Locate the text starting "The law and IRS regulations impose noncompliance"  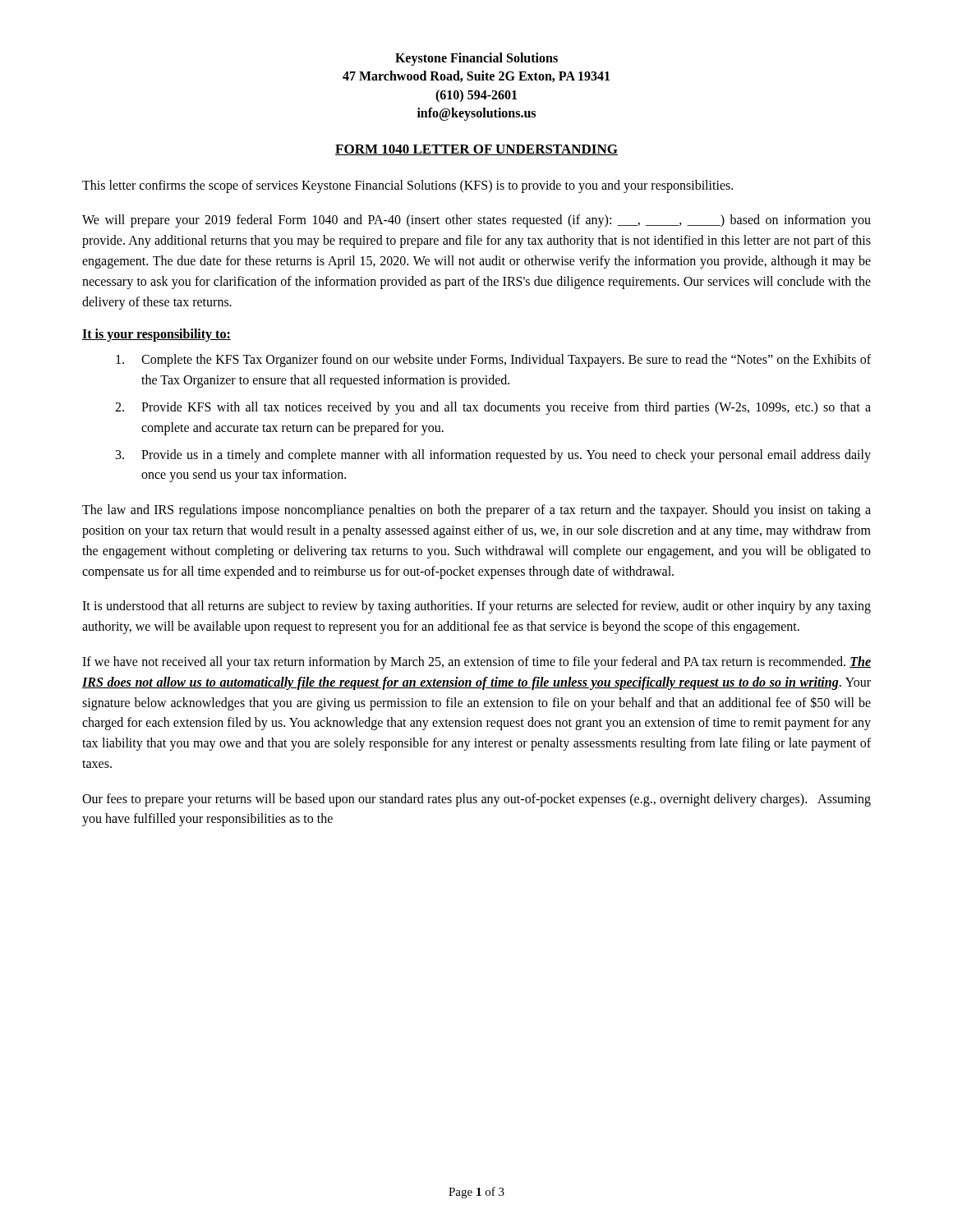click(x=476, y=540)
